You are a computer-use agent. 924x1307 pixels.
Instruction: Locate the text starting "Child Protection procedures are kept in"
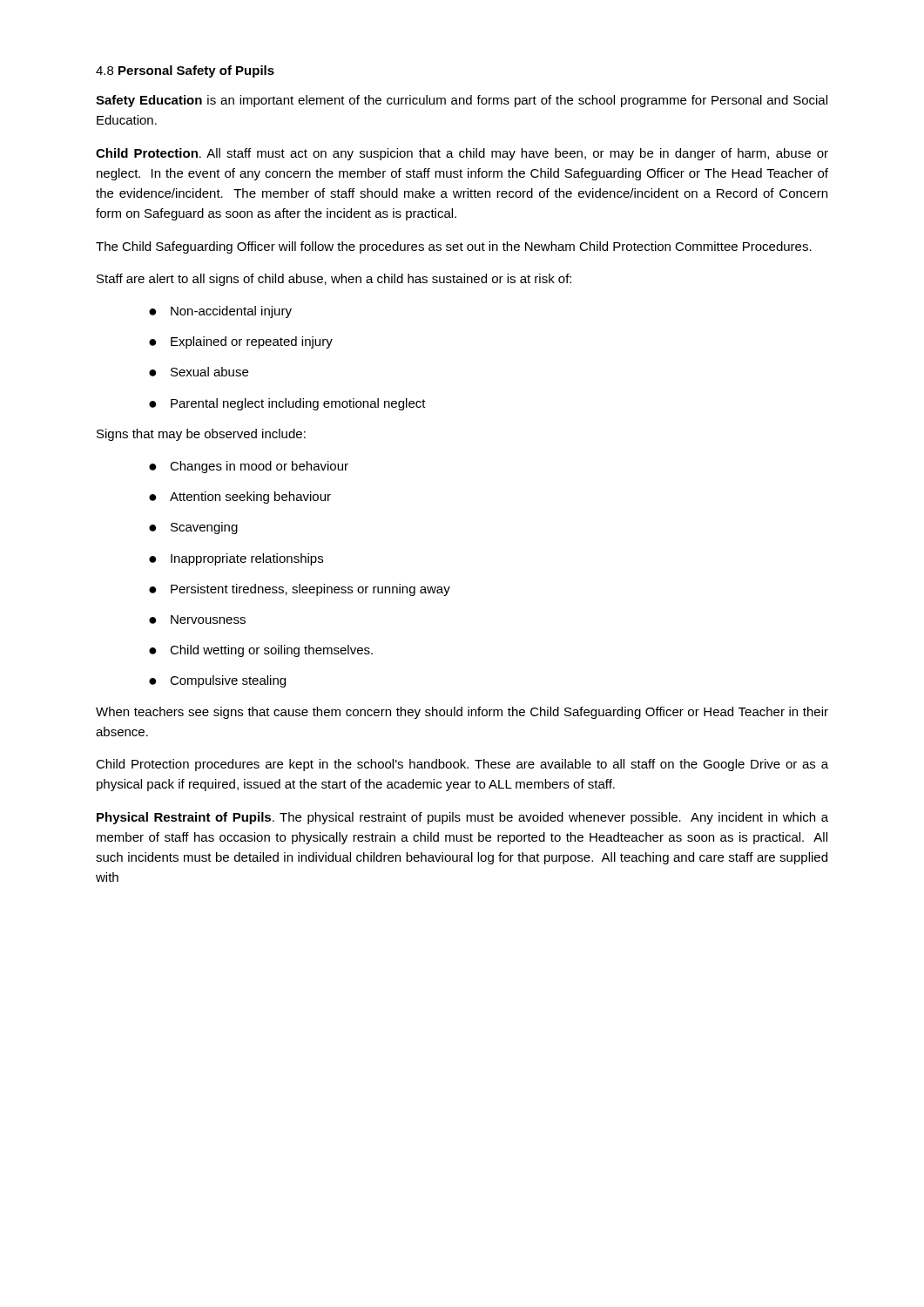(462, 774)
